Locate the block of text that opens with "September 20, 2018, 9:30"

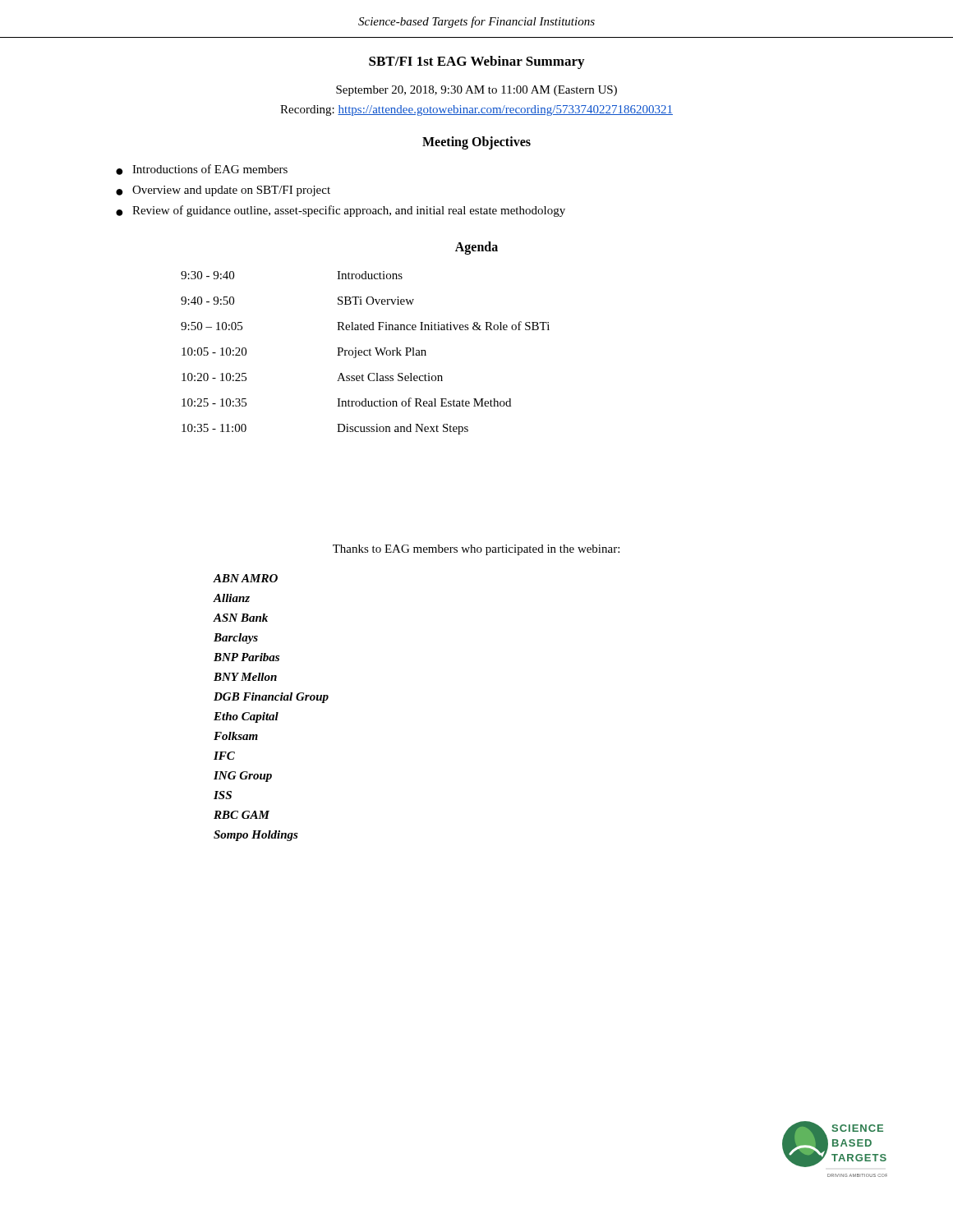[x=476, y=99]
